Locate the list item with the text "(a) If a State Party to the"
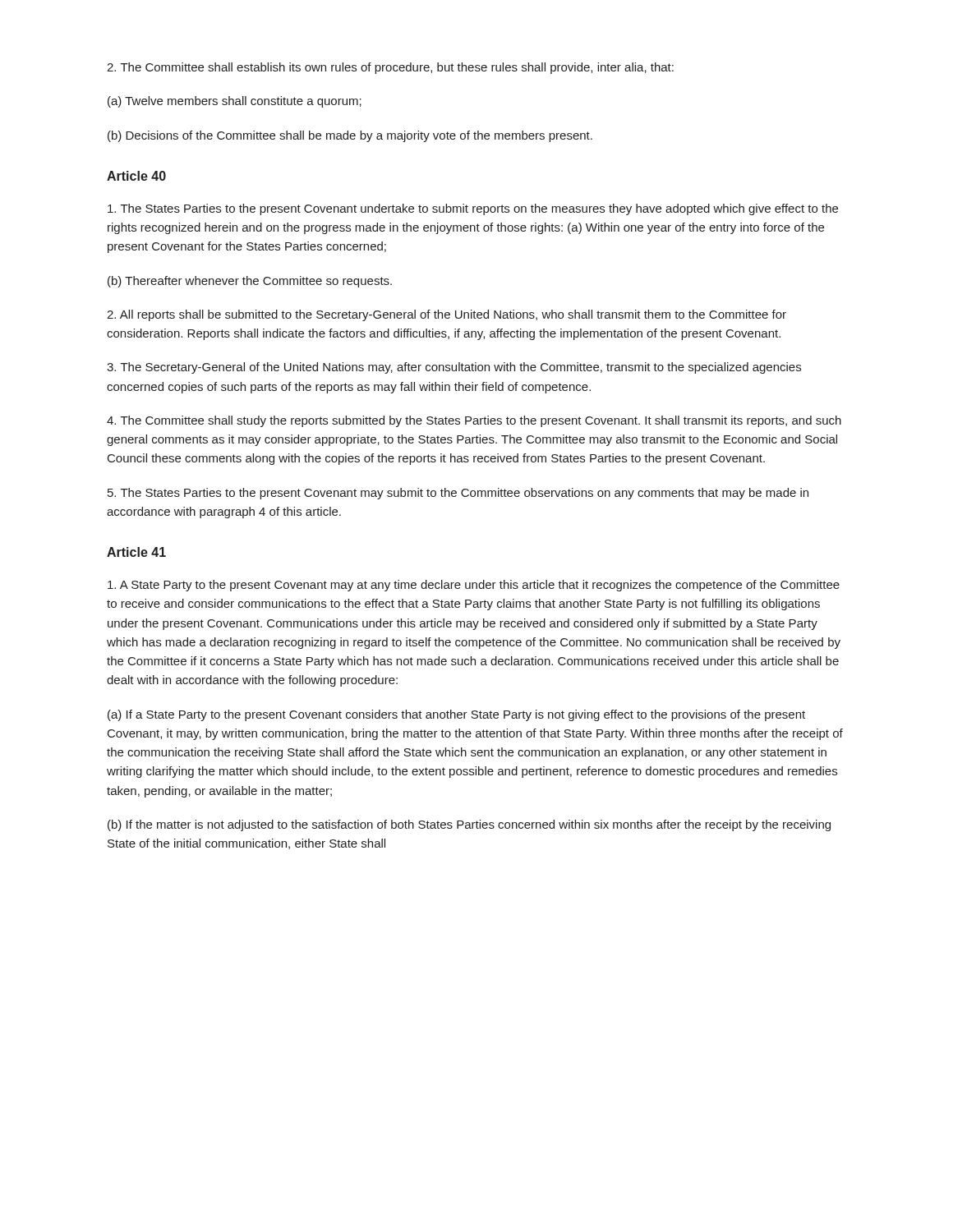Viewport: 953px width, 1232px height. click(x=475, y=752)
